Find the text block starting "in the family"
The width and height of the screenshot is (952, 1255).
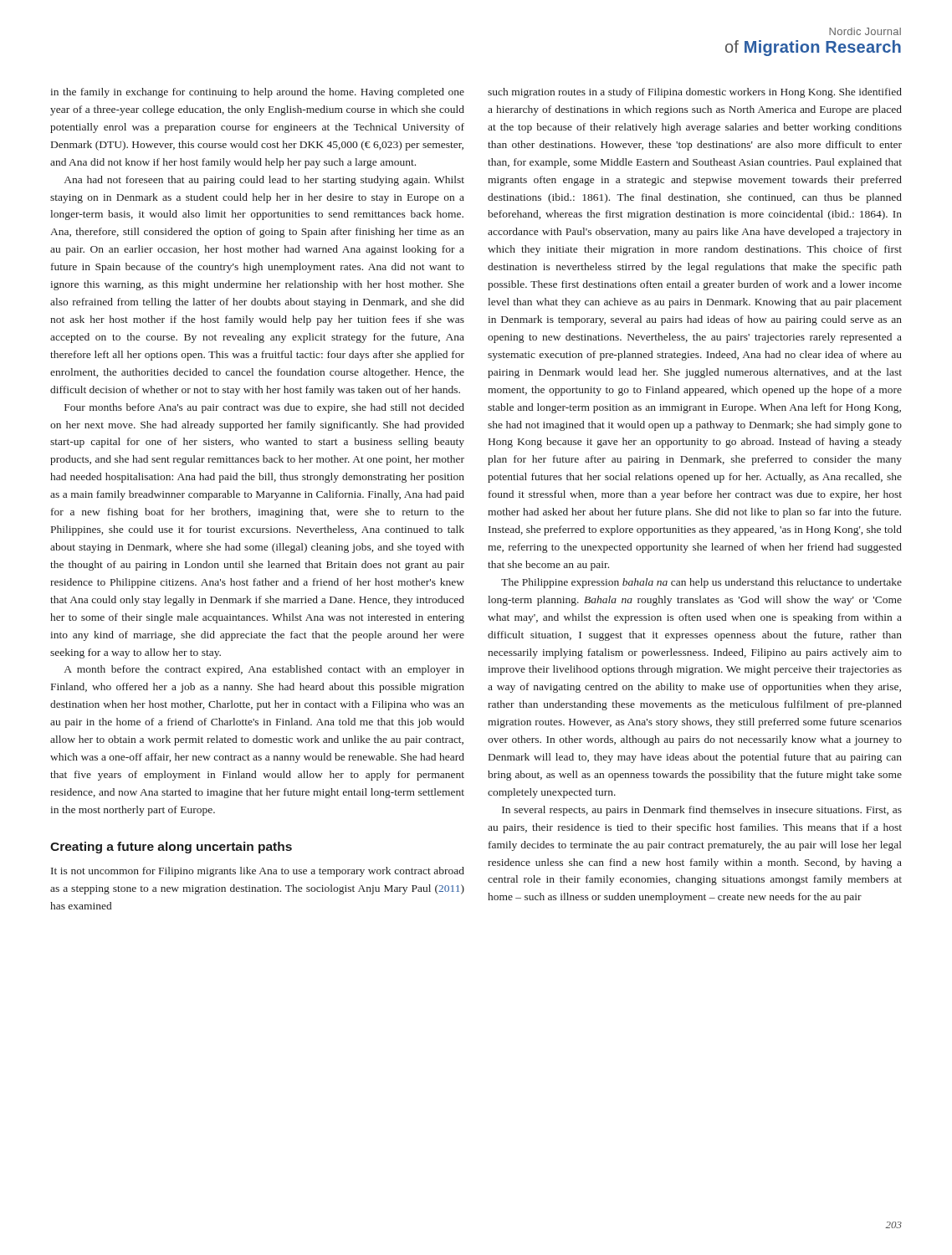pyautogui.click(x=257, y=451)
